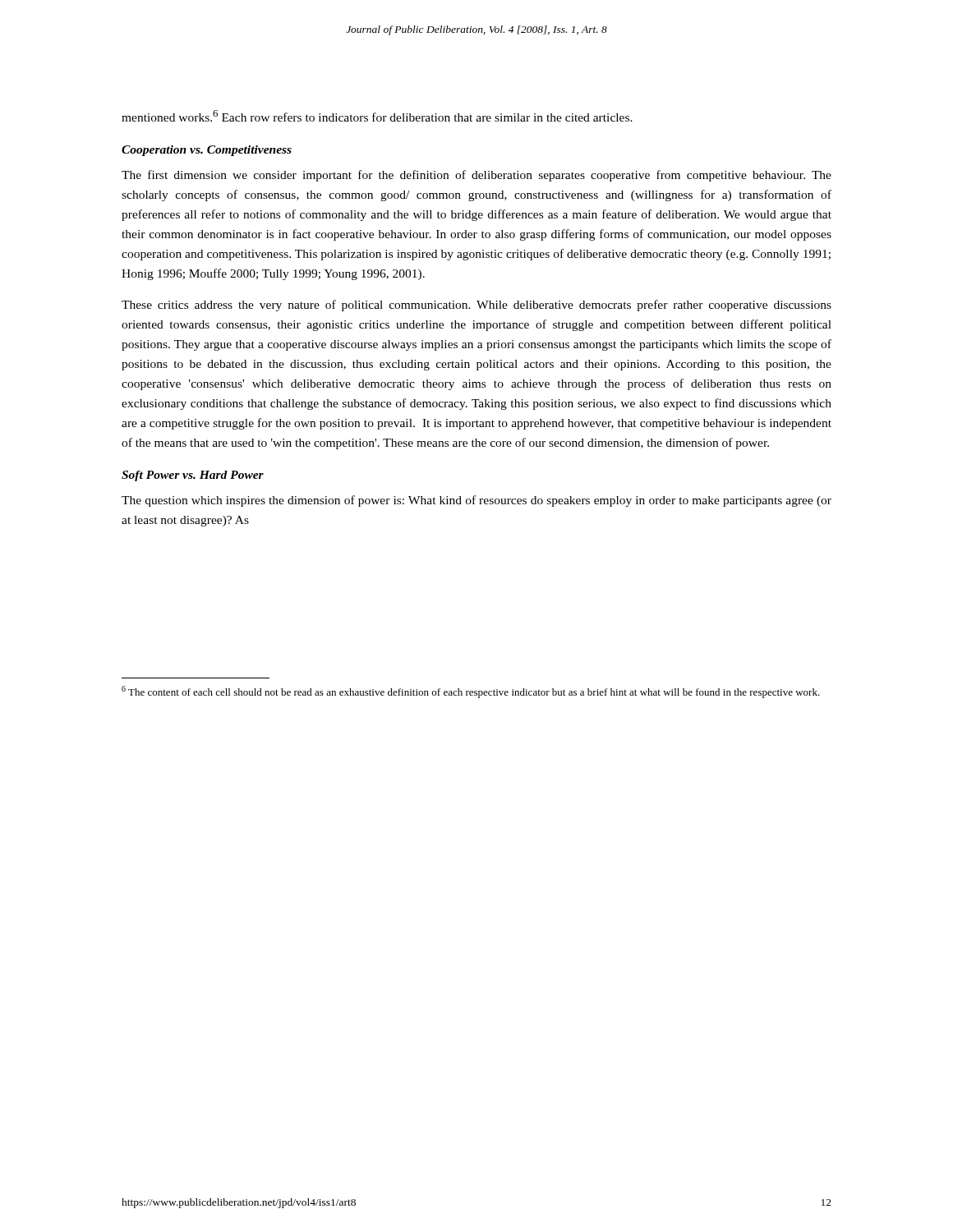Where does it say "Soft Power vs. Hard Power"?
The image size is (953, 1232).
click(193, 475)
